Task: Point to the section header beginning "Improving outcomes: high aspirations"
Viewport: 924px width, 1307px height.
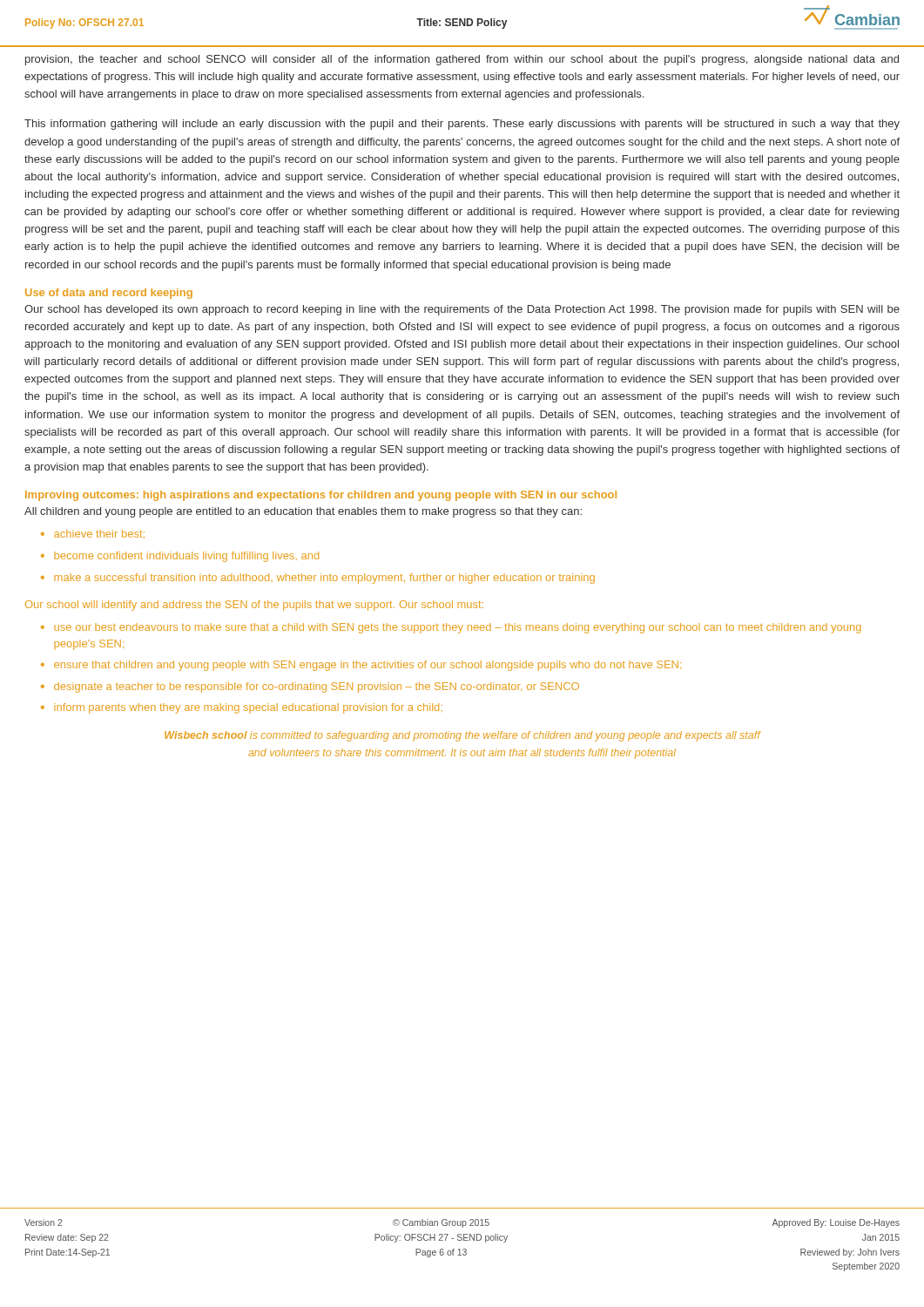Action: coord(321,495)
